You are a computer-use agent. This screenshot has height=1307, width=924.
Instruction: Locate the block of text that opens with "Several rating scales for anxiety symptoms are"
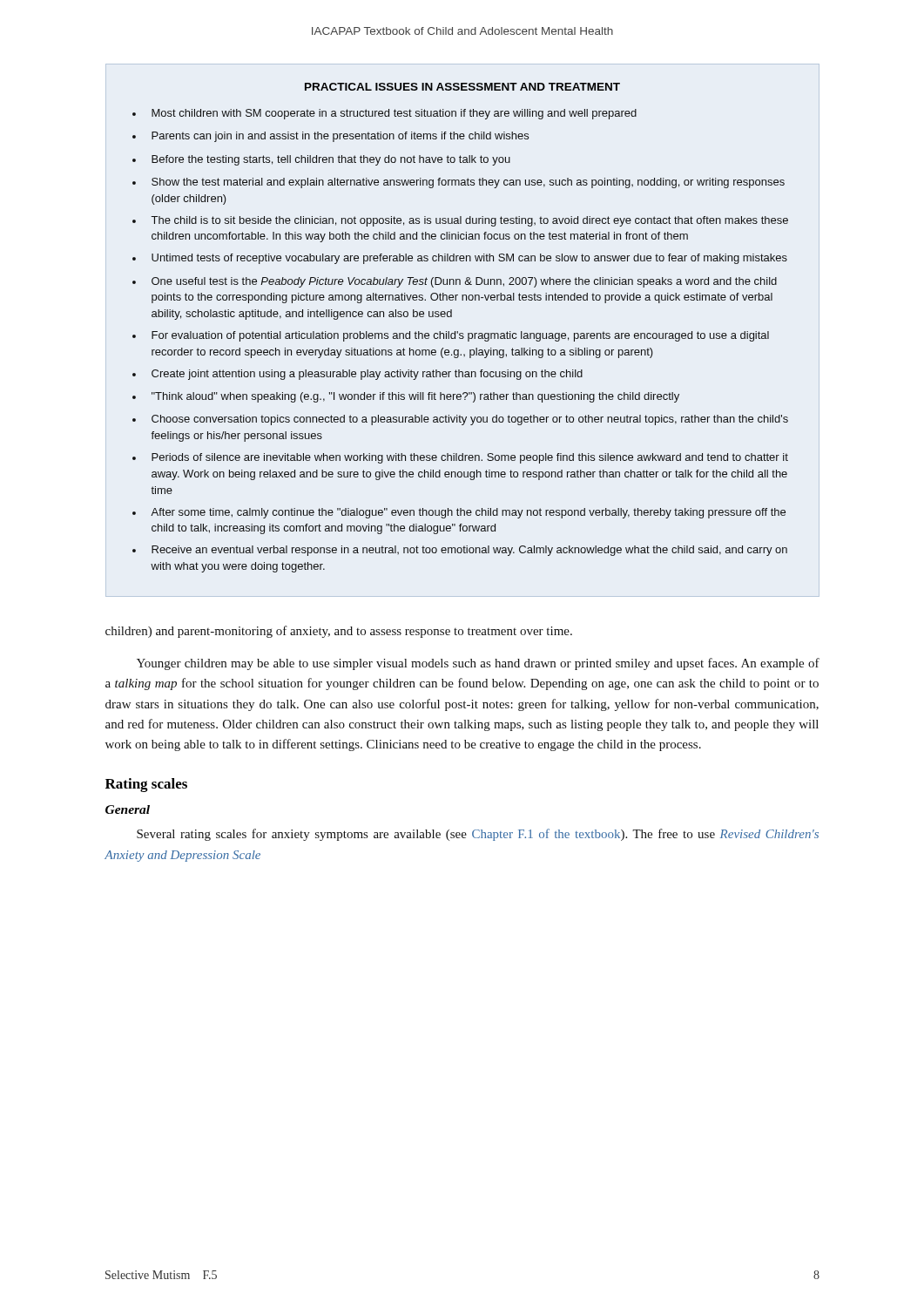pyautogui.click(x=462, y=844)
